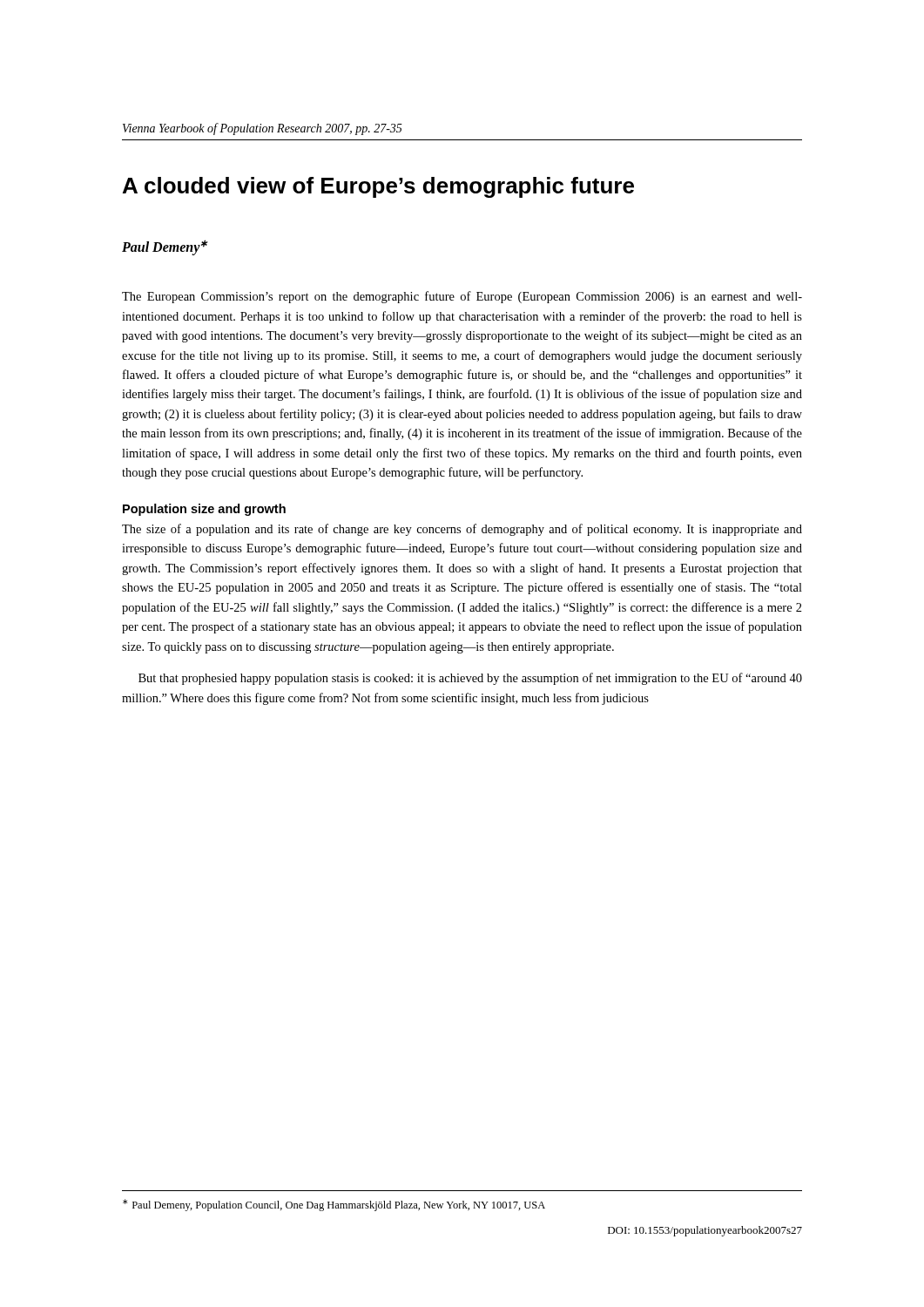Point to "Population size and growth"

[x=204, y=509]
